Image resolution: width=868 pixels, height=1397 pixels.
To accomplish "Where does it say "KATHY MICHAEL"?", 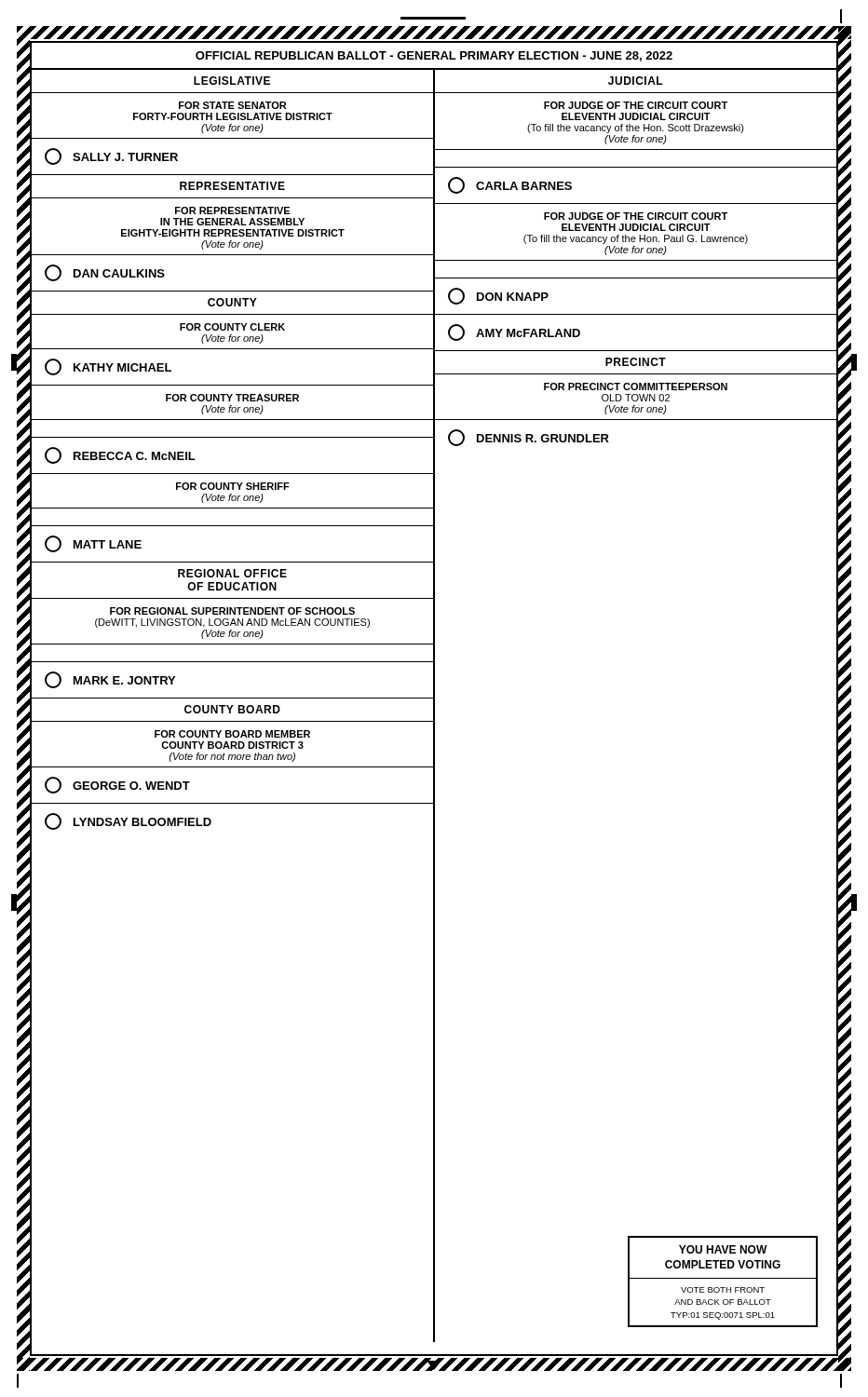I will 108,367.
